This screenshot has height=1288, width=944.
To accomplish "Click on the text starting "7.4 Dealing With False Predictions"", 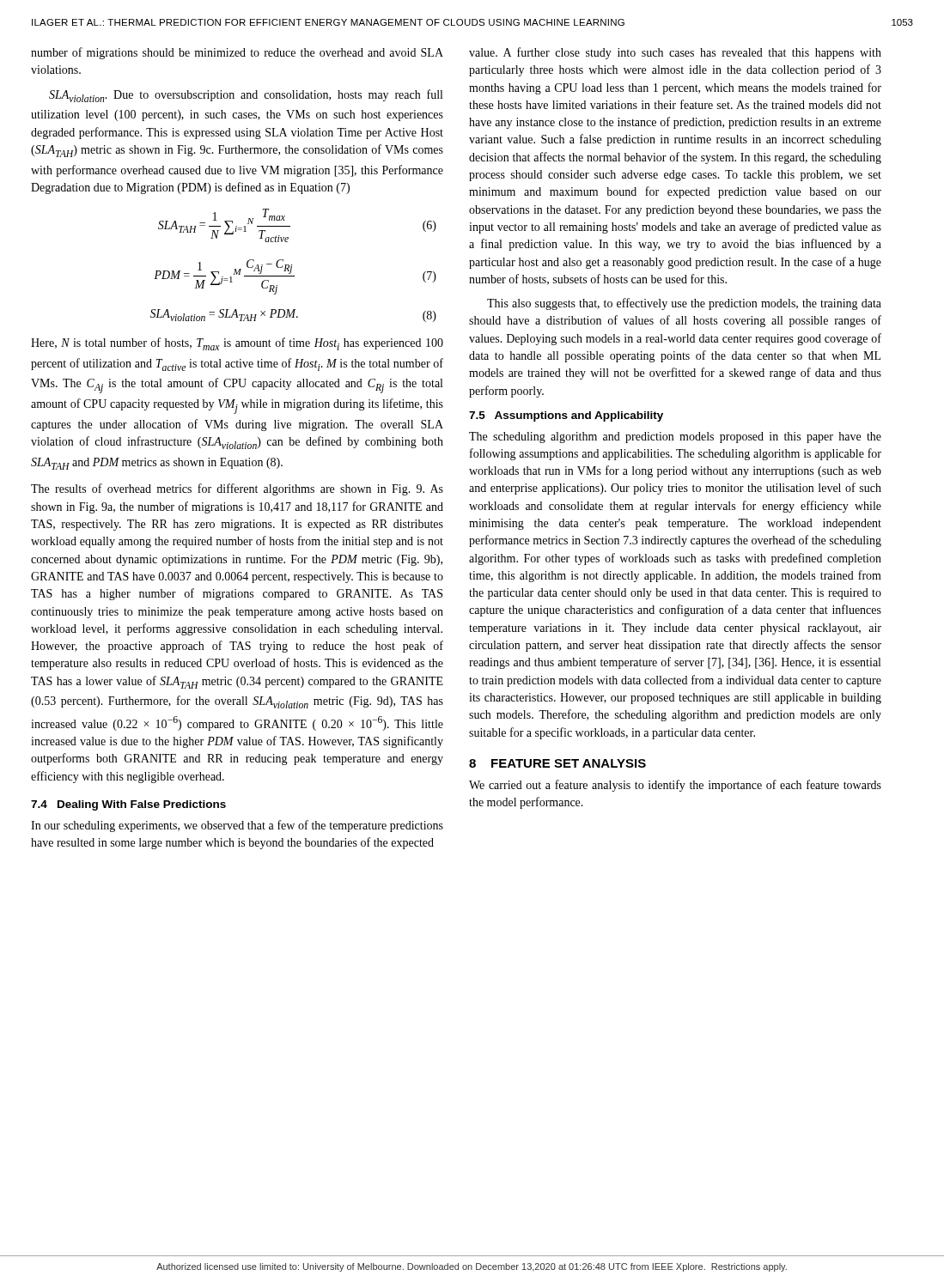I will point(129,804).
